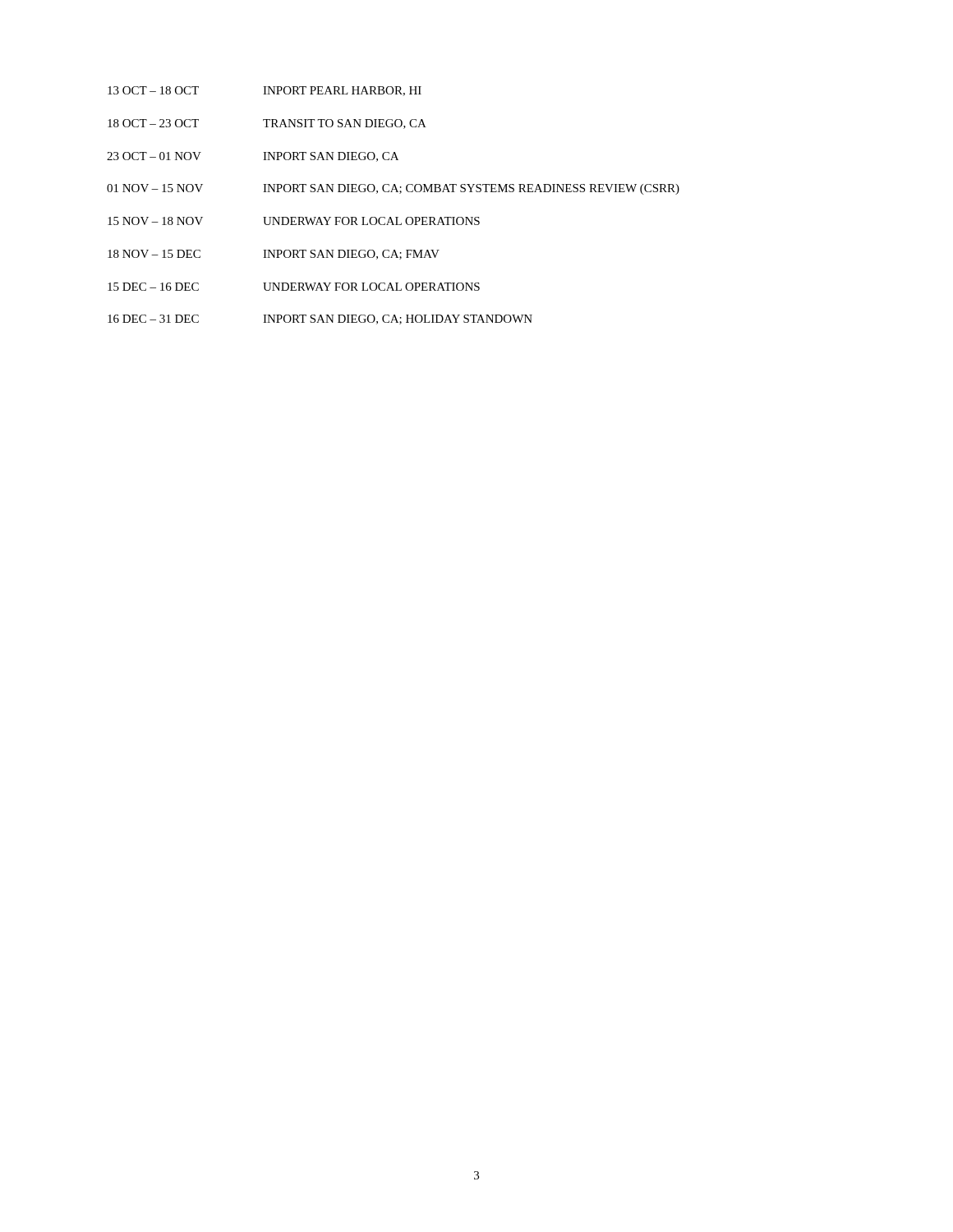Select the list item that says "18 NOV – 15 DEC INPORT SAN"
Viewport: 953px width, 1232px height.
pyautogui.click(x=274, y=255)
